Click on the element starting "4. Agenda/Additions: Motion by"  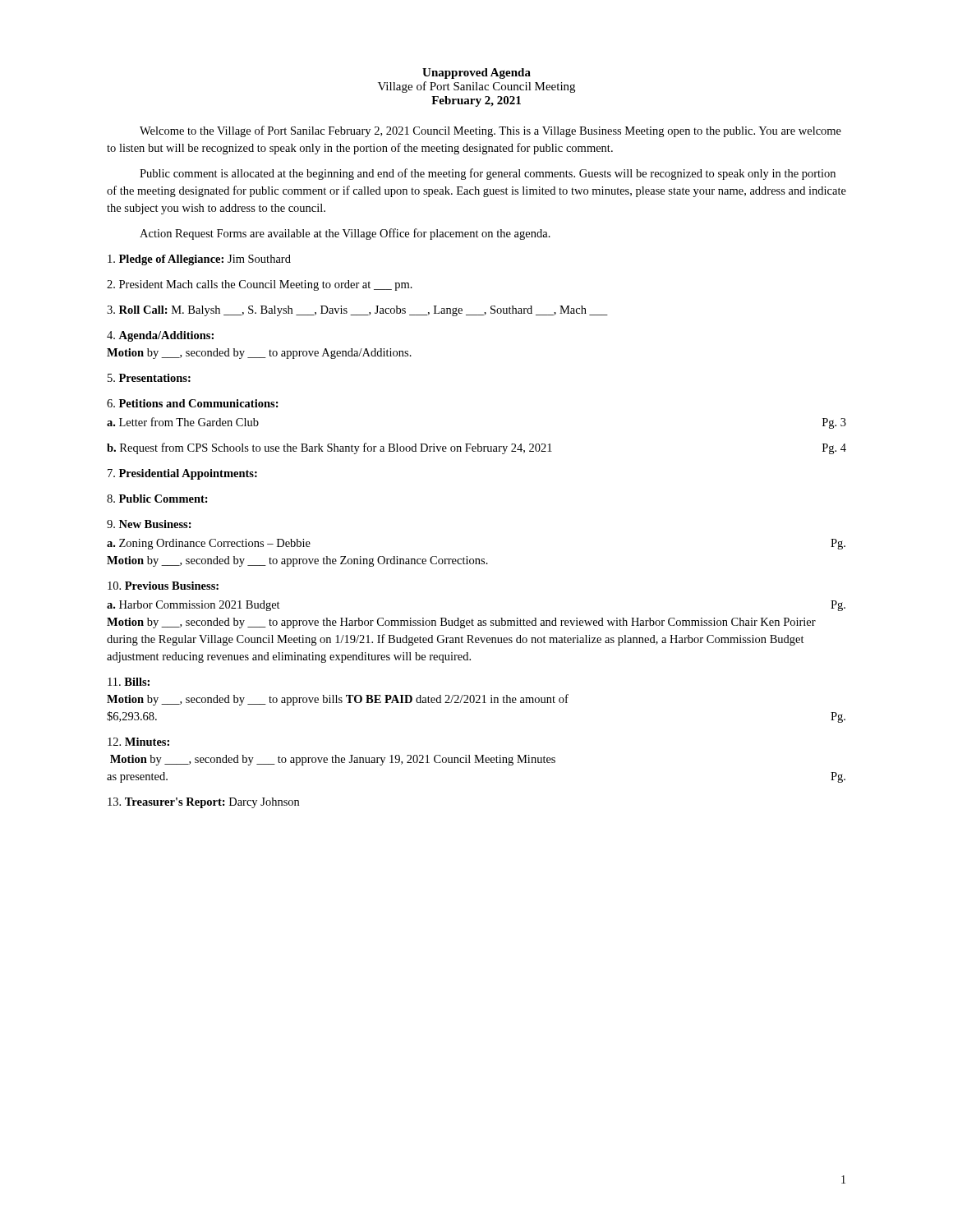pyautogui.click(x=259, y=344)
